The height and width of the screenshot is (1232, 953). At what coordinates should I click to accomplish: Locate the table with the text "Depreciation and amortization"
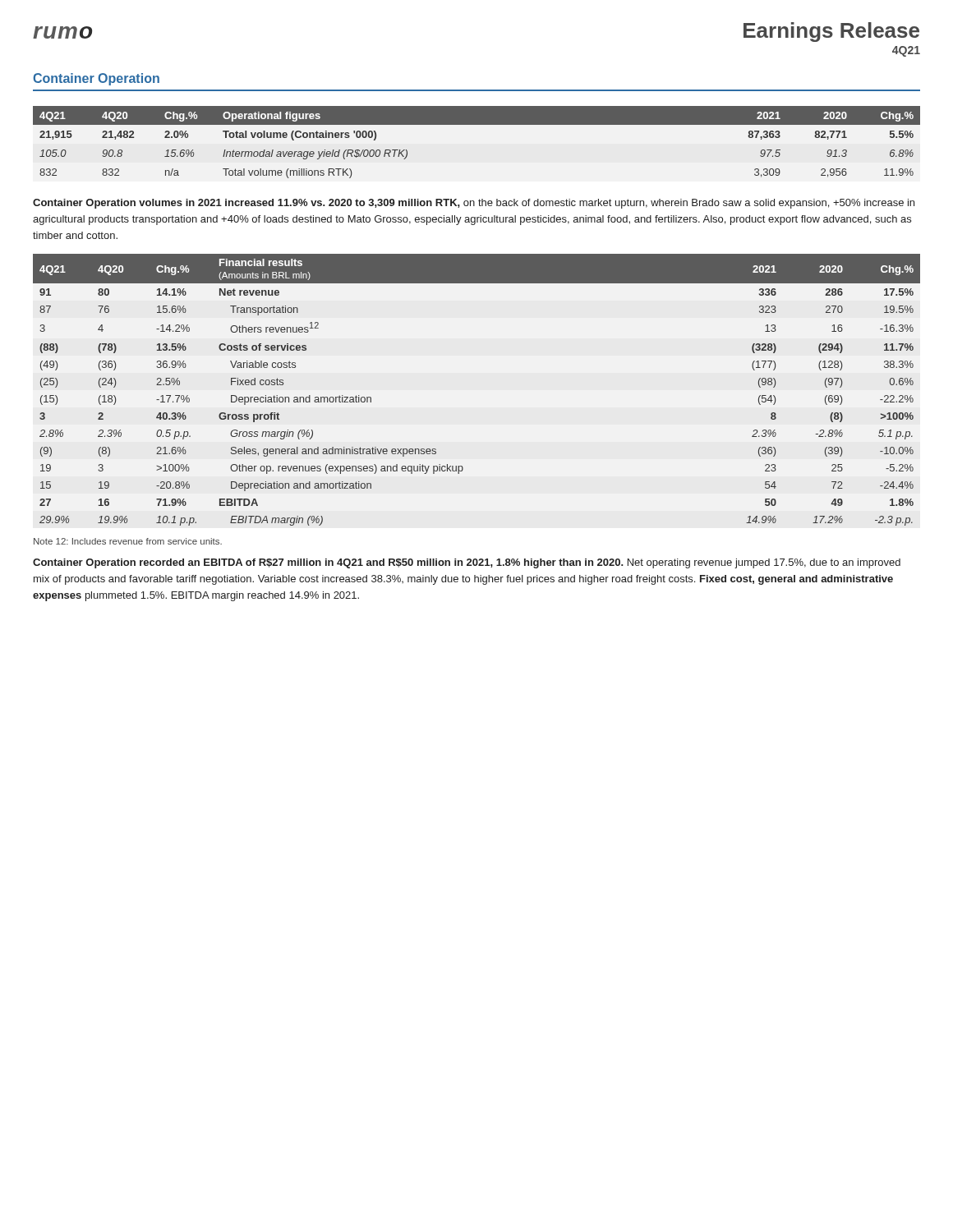(x=476, y=391)
